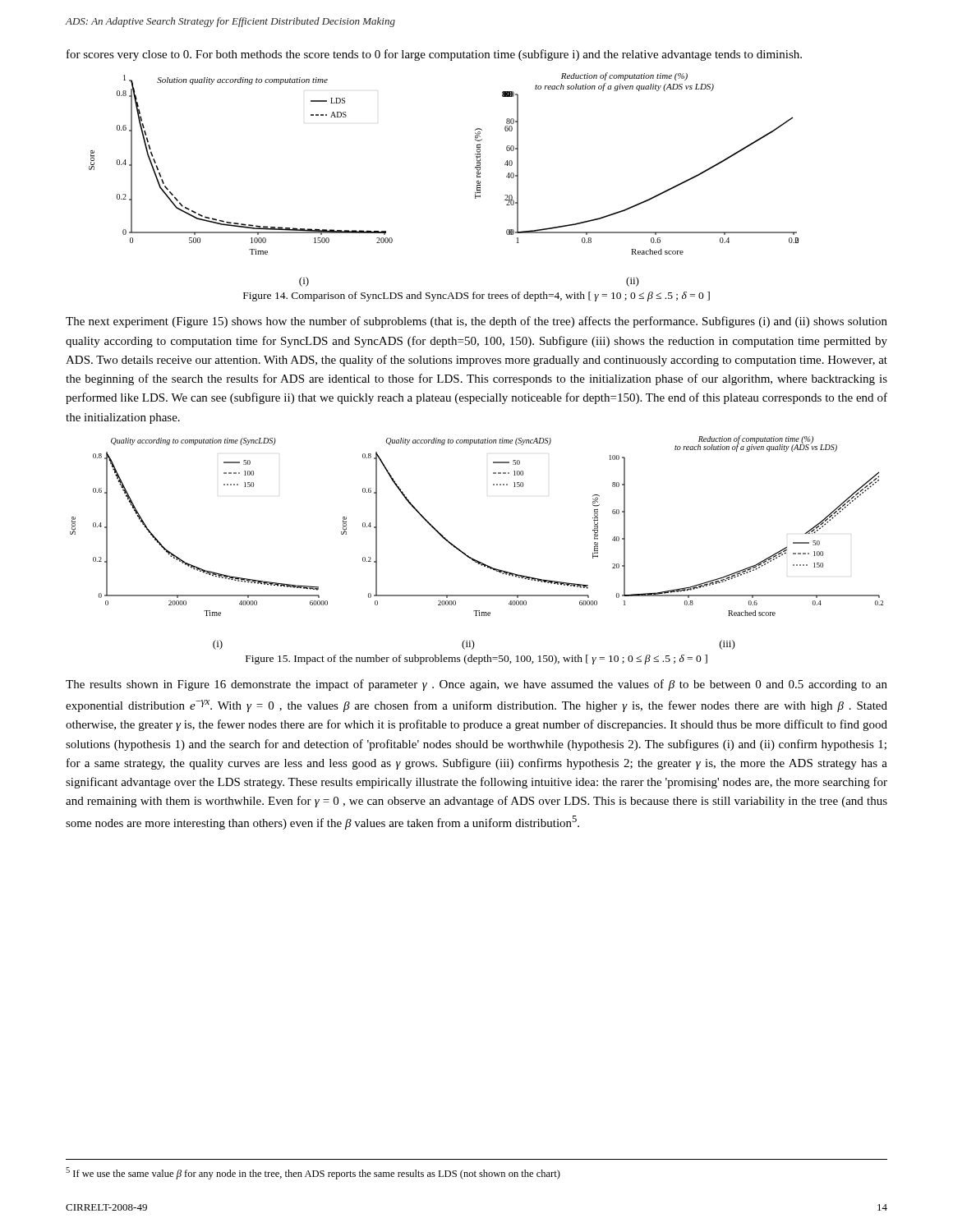This screenshot has height=1232, width=953.
Task: Click on the footnote that reads "5 If we"
Action: tap(476, 1173)
